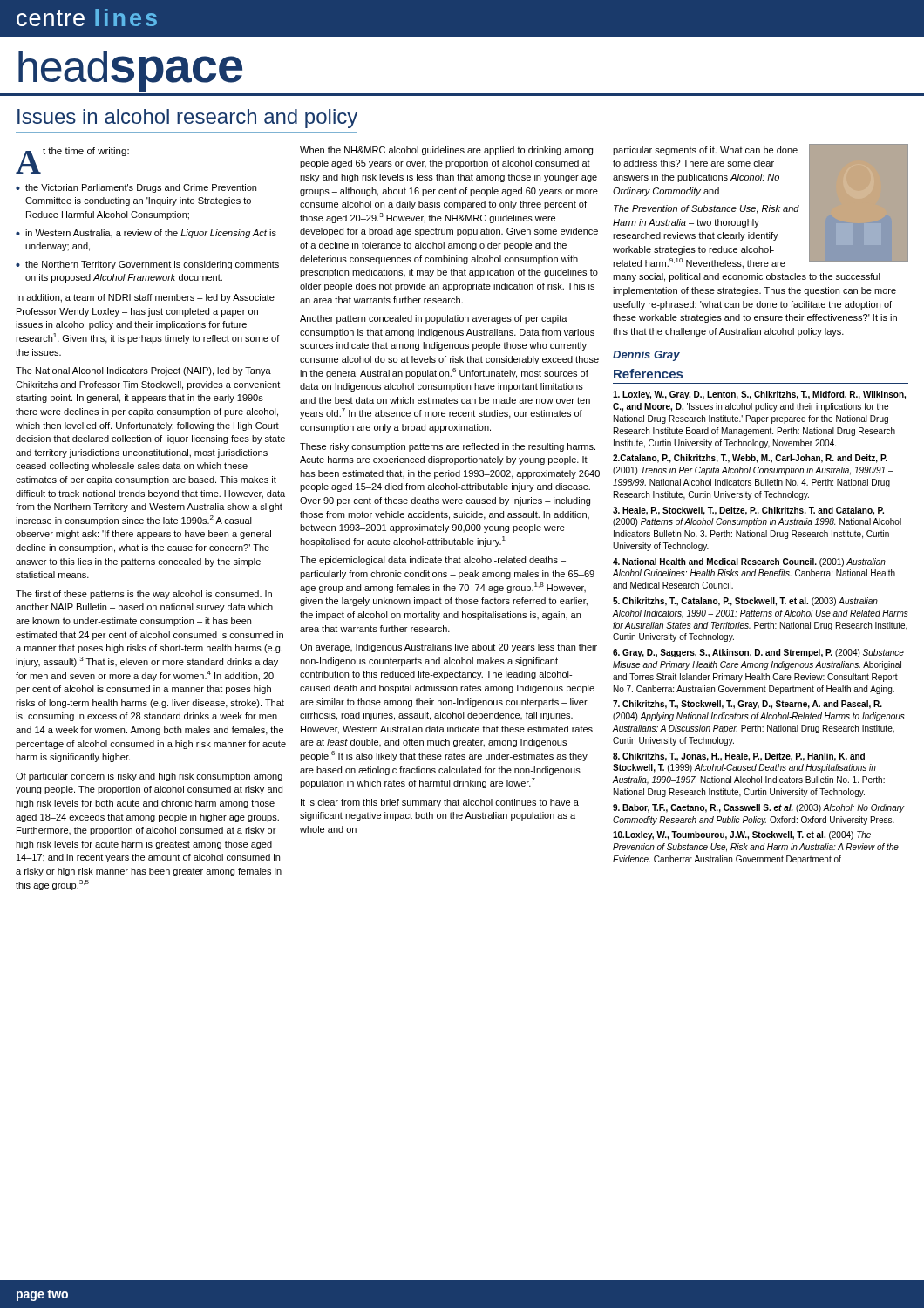Point to the title beginning "Issues in alcohol research"
The height and width of the screenshot is (1308, 924).
click(x=187, y=119)
